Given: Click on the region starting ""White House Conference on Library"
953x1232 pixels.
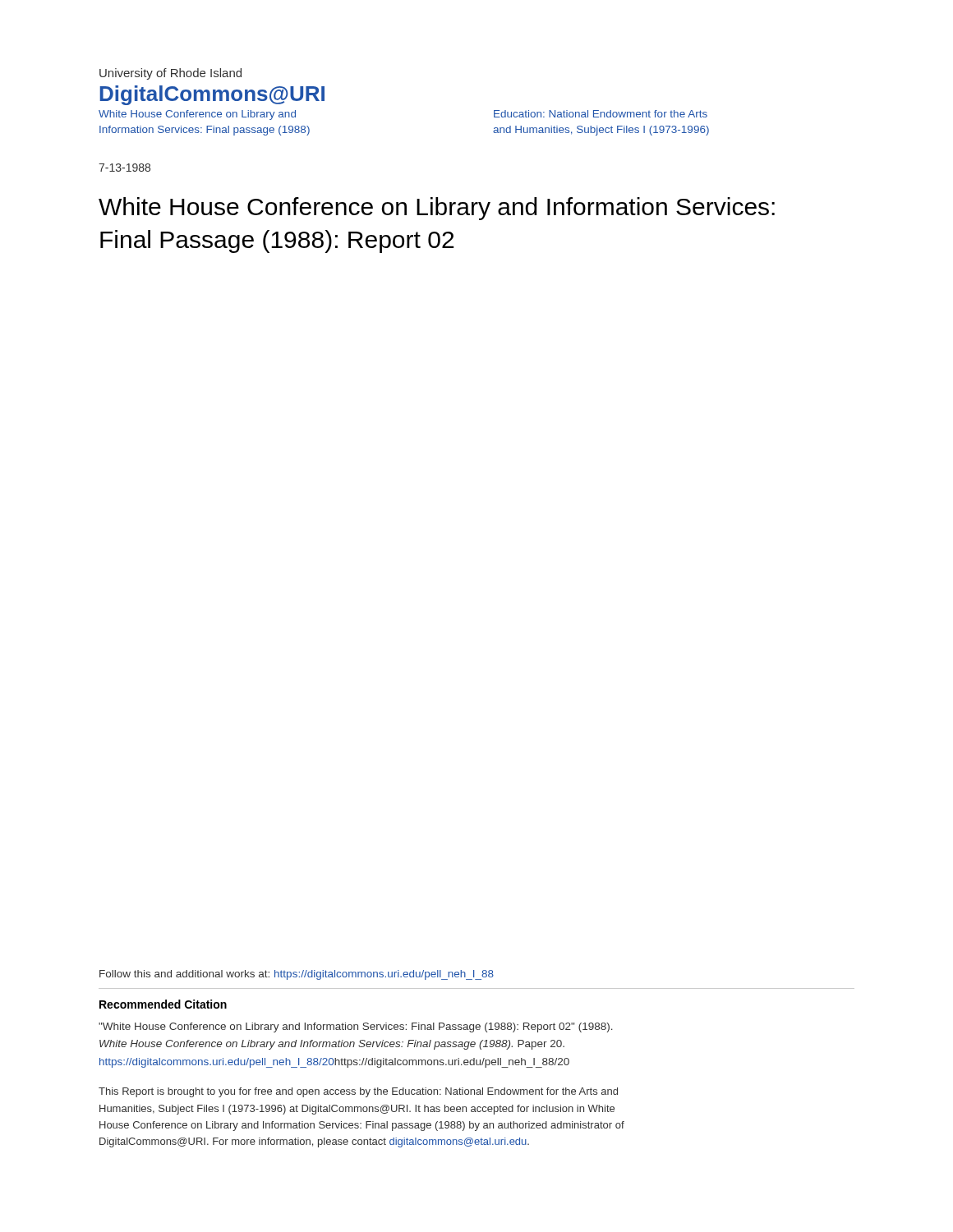Looking at the screenshot, I should click(x=356, y=1044).
